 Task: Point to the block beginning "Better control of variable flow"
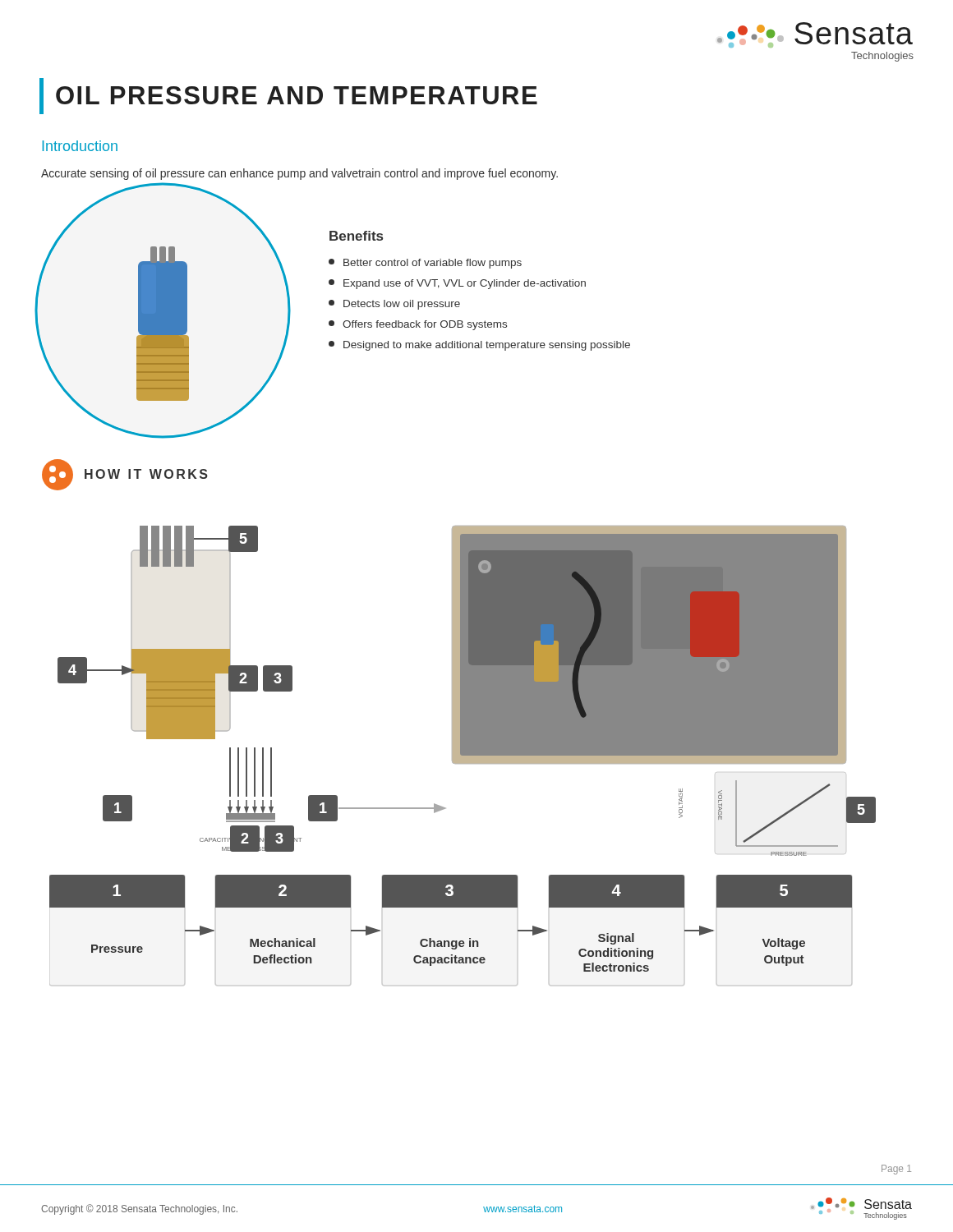pos(425,263)
